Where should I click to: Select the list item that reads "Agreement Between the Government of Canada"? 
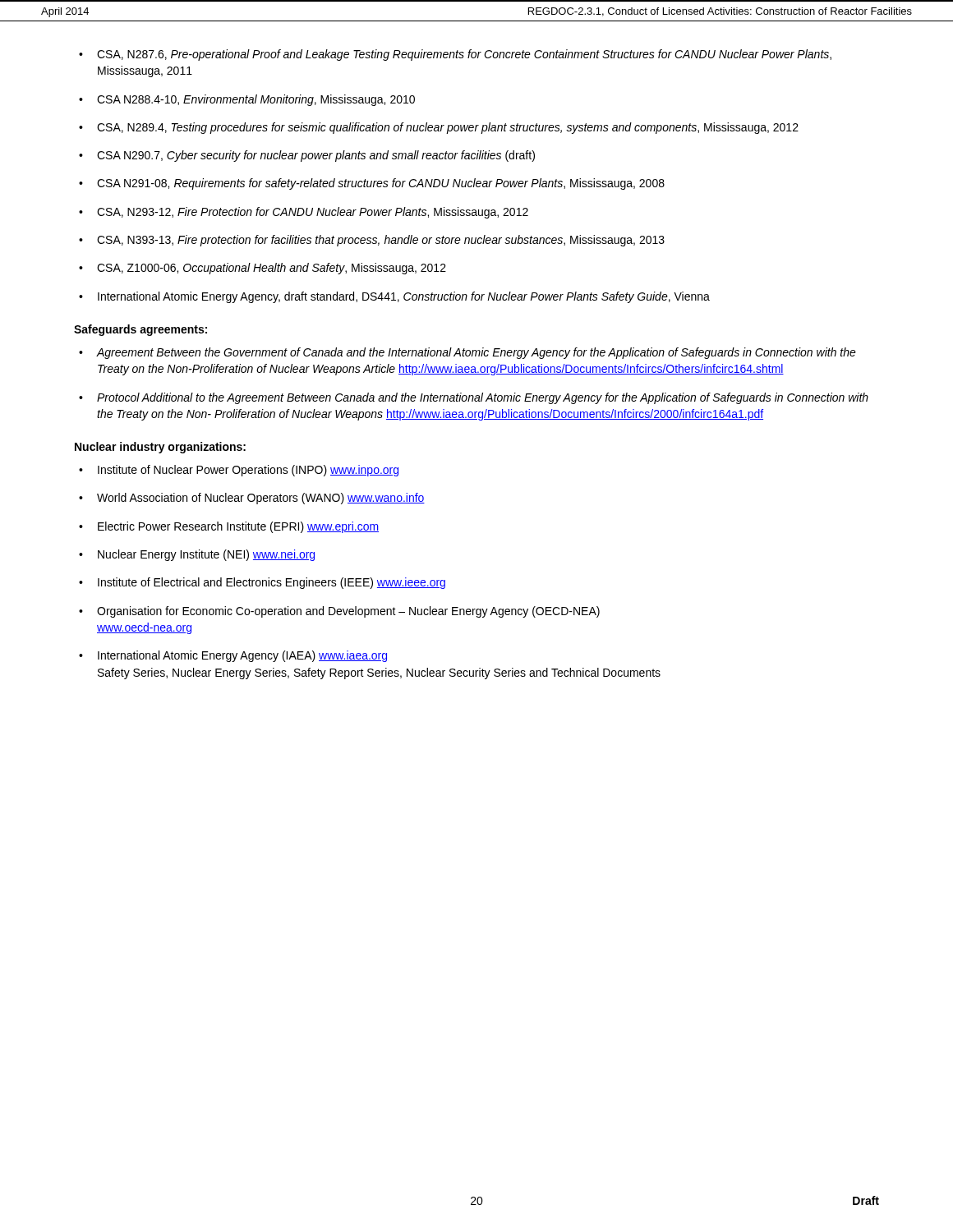476,361
